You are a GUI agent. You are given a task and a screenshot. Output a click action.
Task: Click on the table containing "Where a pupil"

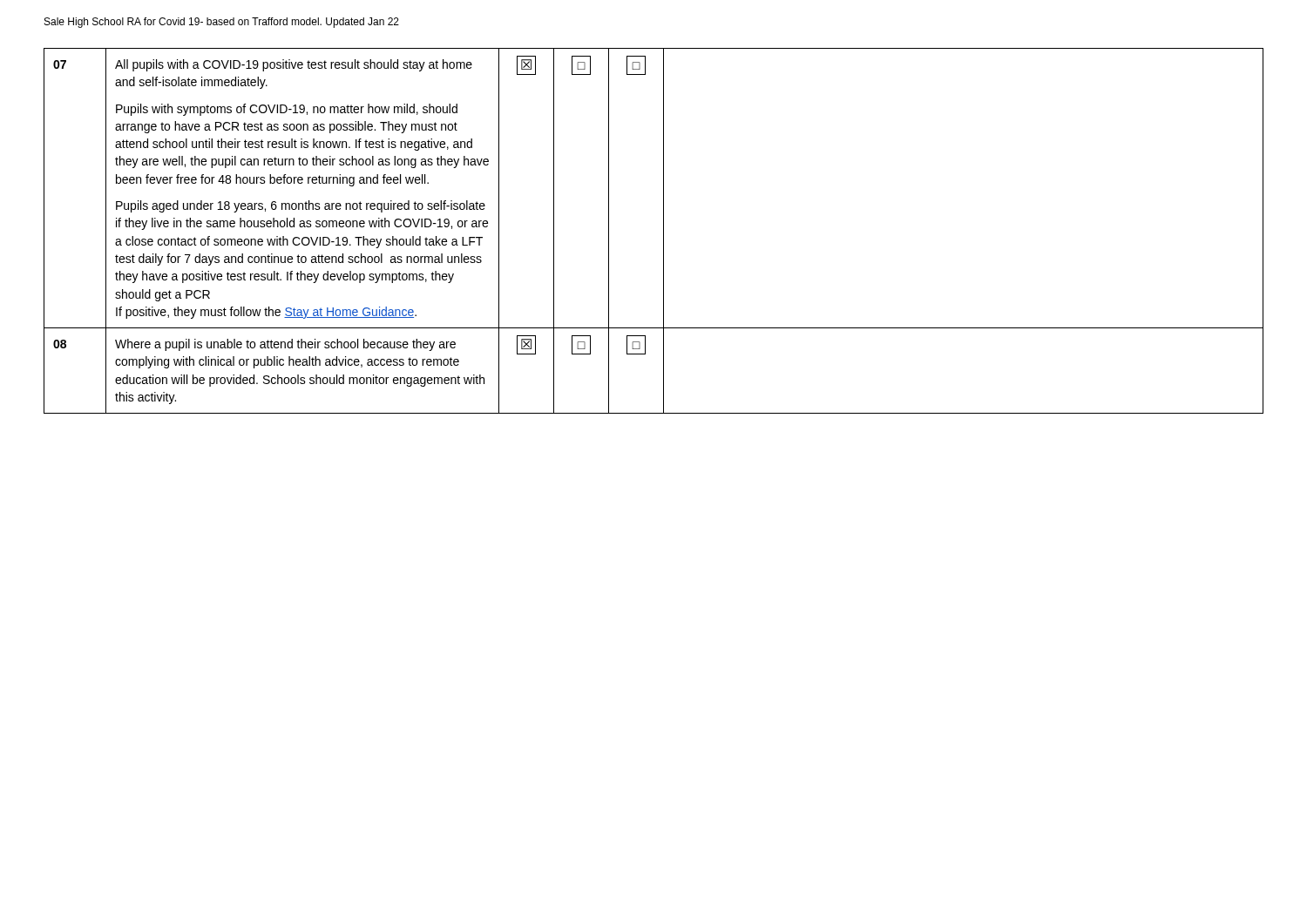coord(654,231)
